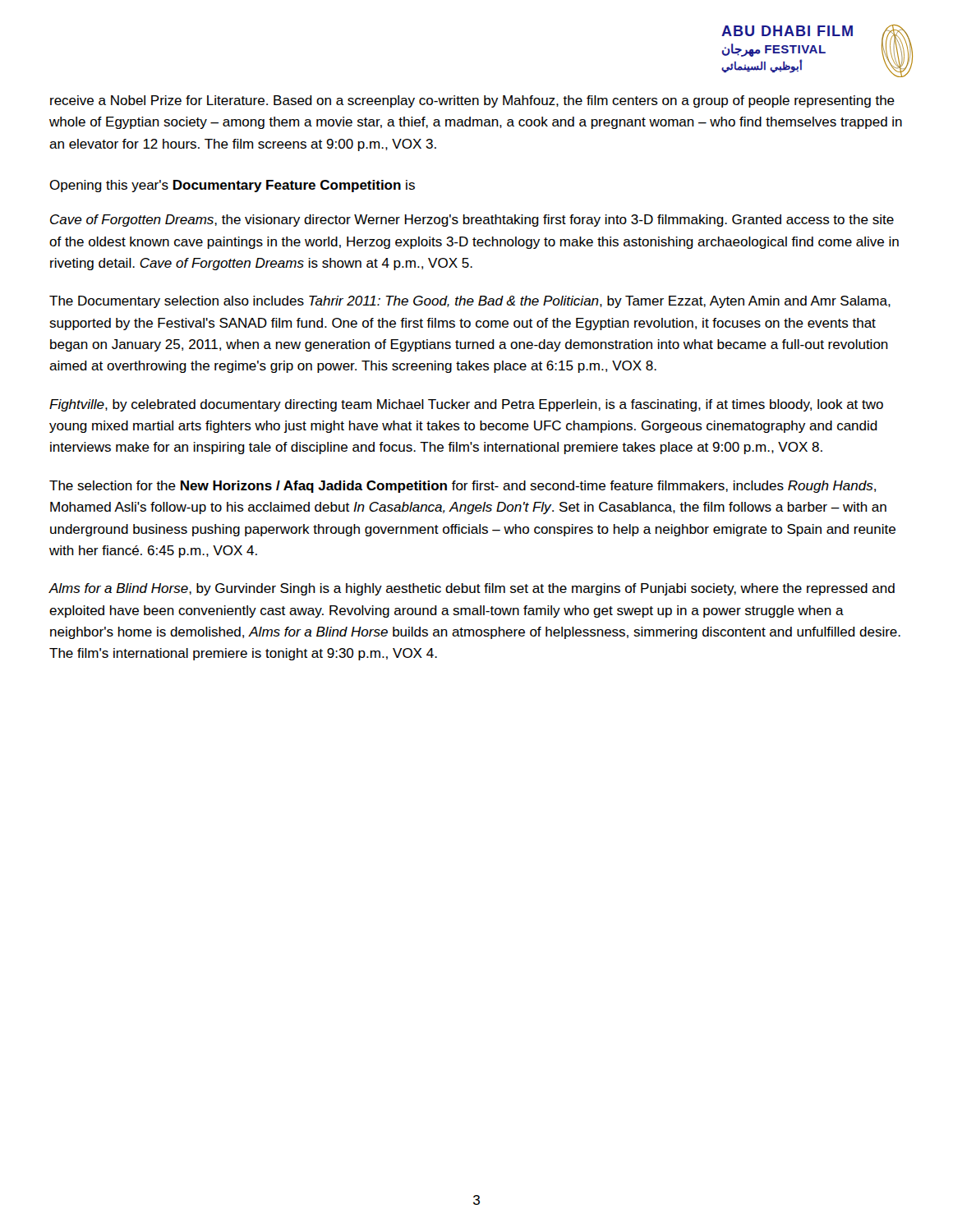Find the text block with the text "Fightville, by celebrated documentary directing team"

point(466,426)
